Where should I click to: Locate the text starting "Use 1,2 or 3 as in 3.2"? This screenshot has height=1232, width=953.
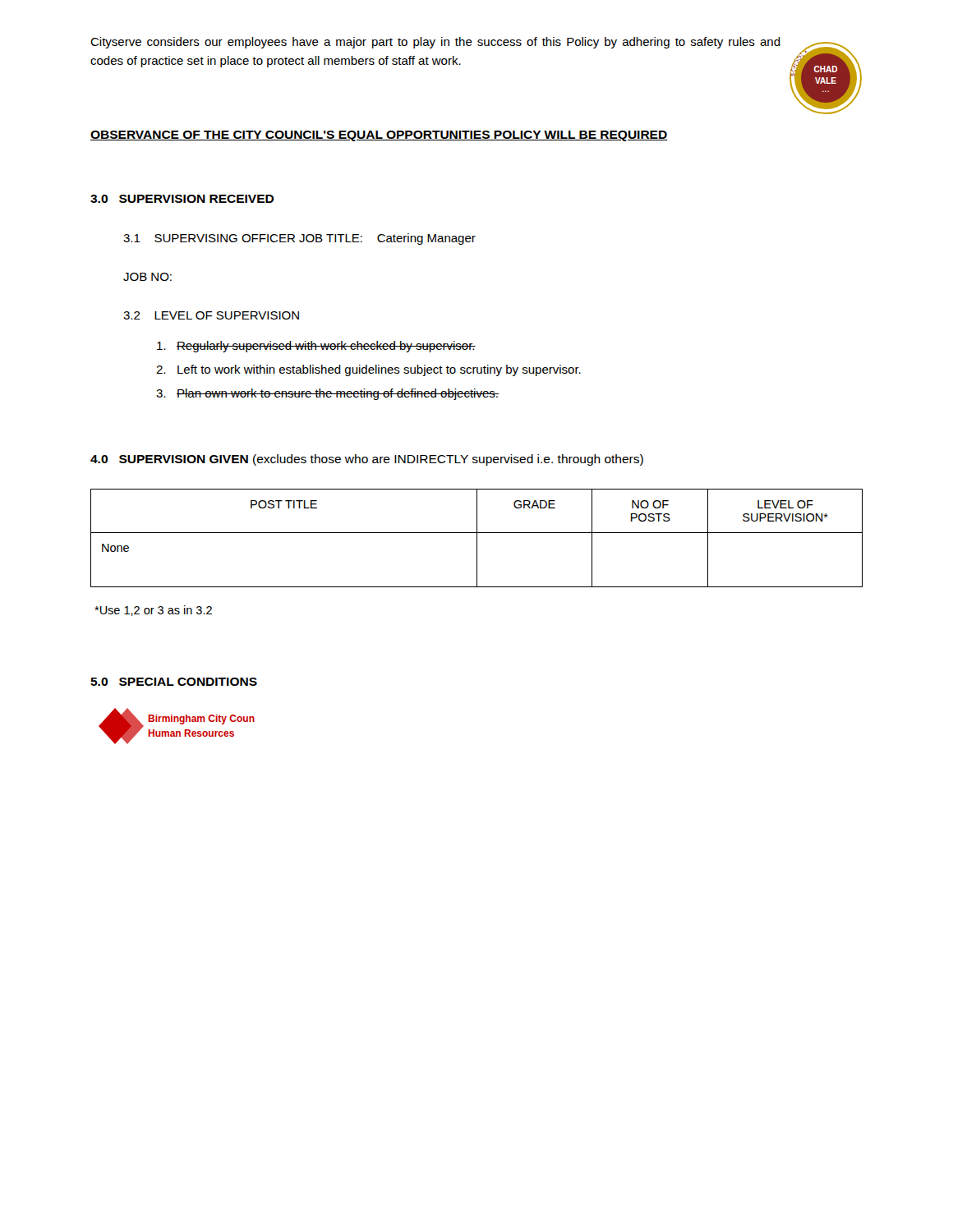coord(153,610)
